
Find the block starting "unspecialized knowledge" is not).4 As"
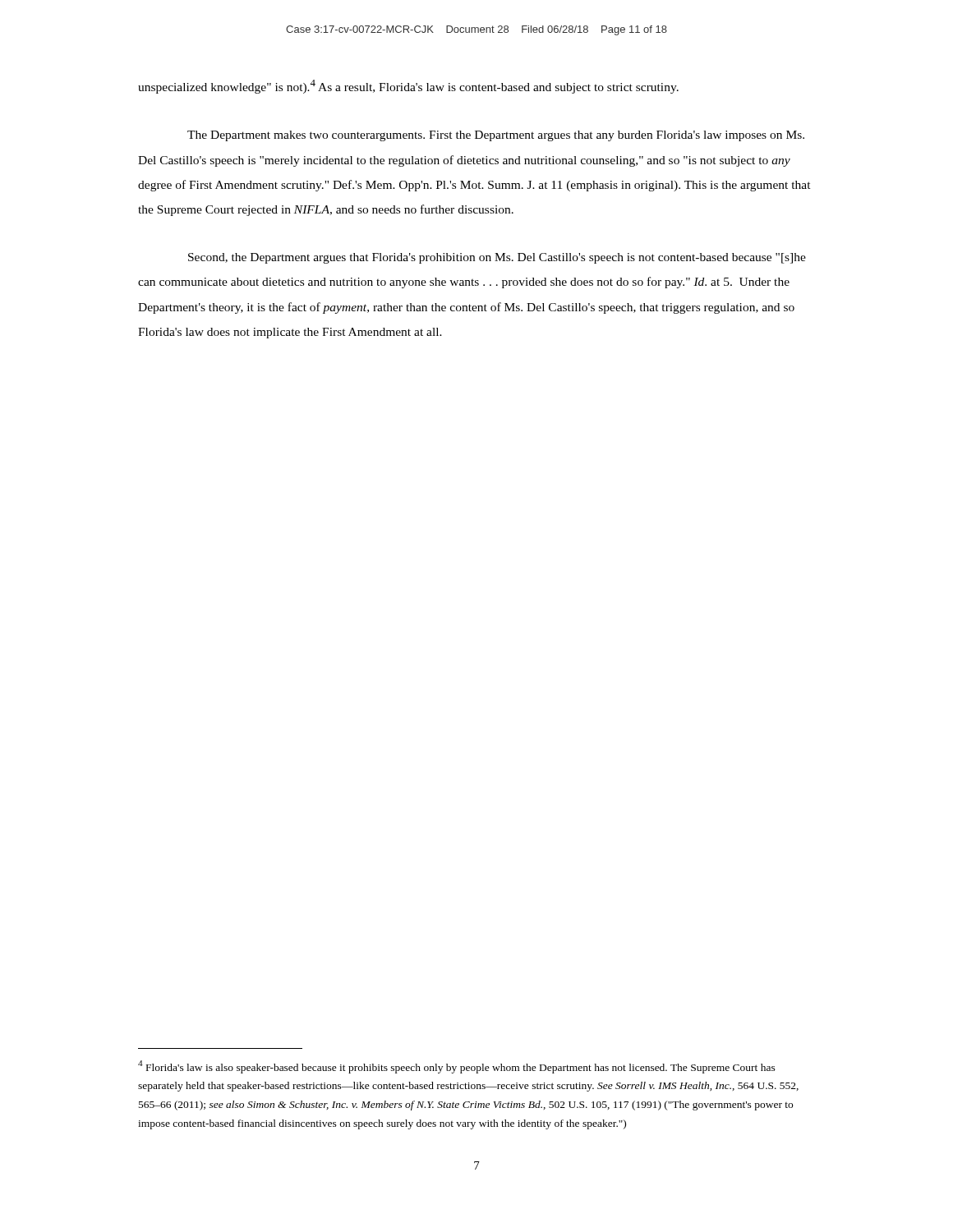point(409,85)
